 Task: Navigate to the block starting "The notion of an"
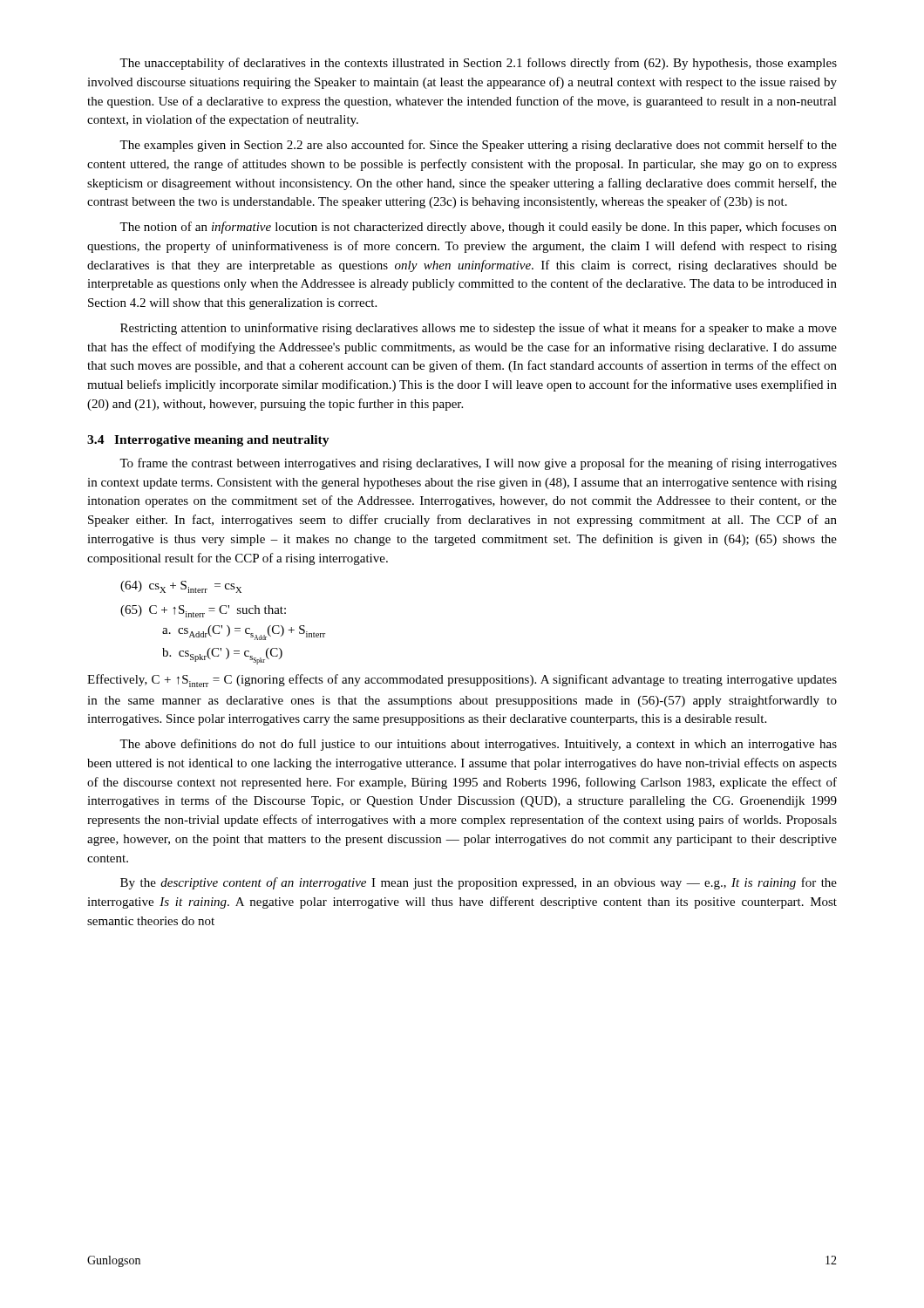tap(462, 265)
